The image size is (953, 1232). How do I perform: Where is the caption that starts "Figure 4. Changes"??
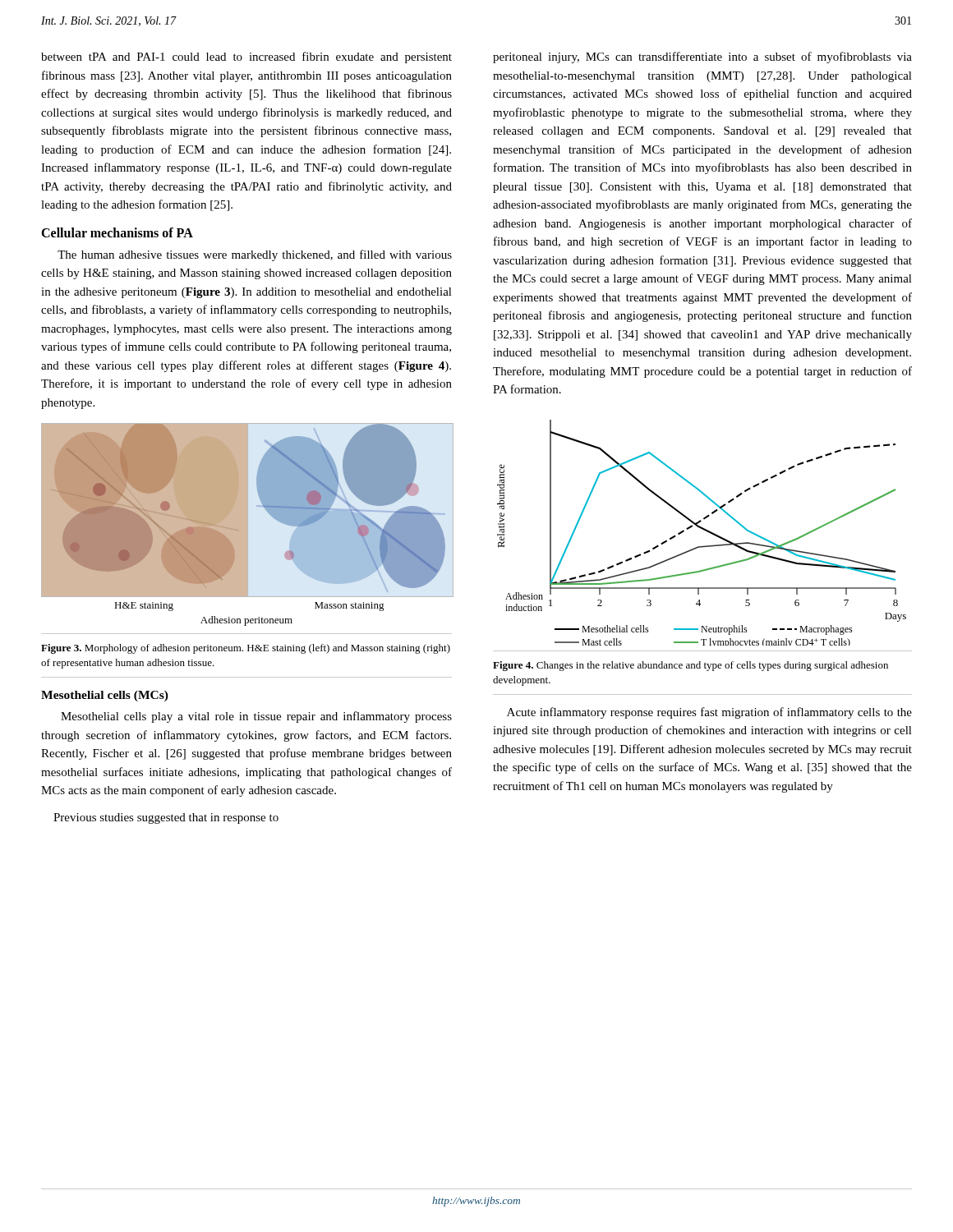[x=691, y=672]
